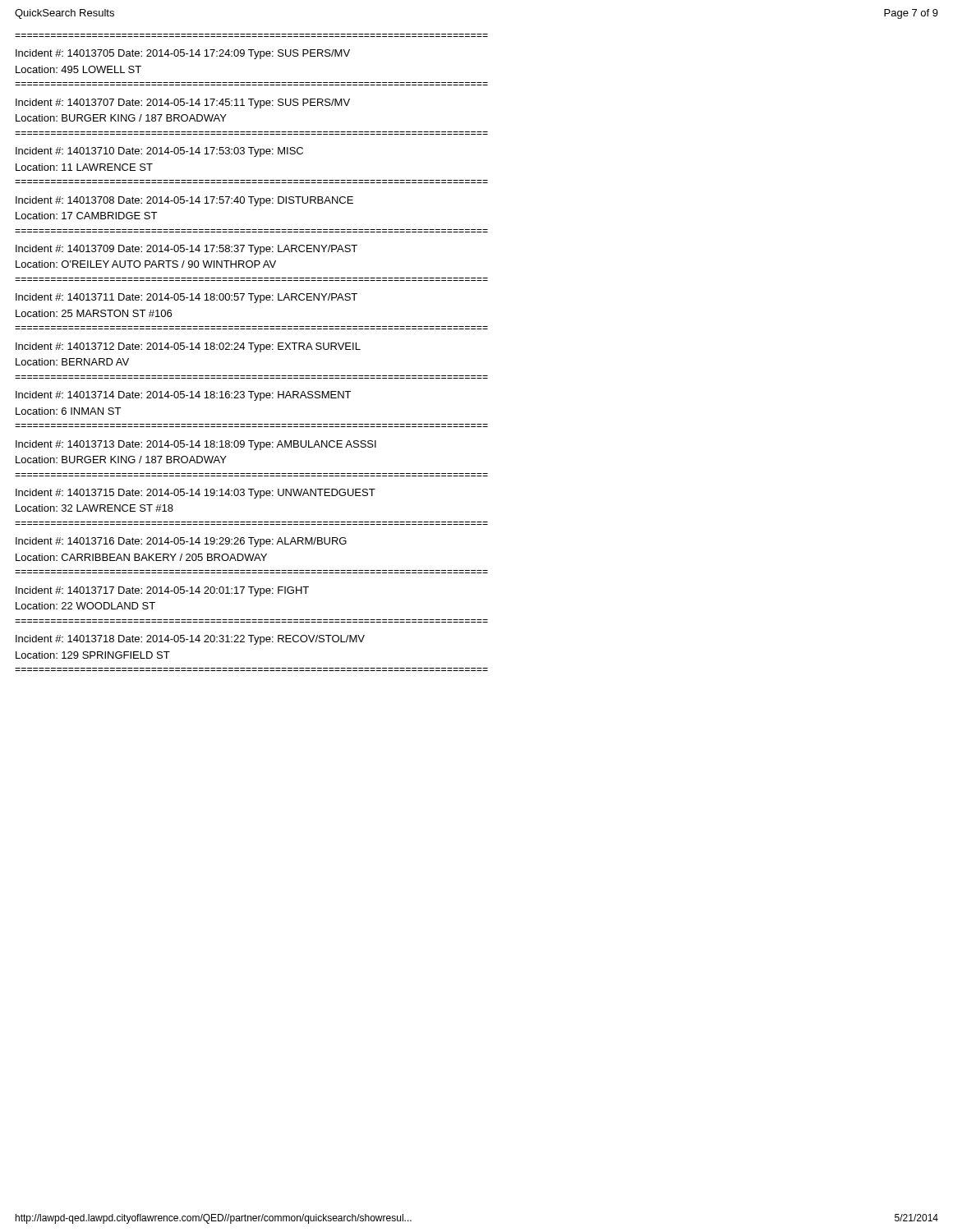The image size is (953, 1232).
Task: Select the text block with the text "Incident #: 14013708 Date: 2014-05-14"
Action: coord(184,201)
